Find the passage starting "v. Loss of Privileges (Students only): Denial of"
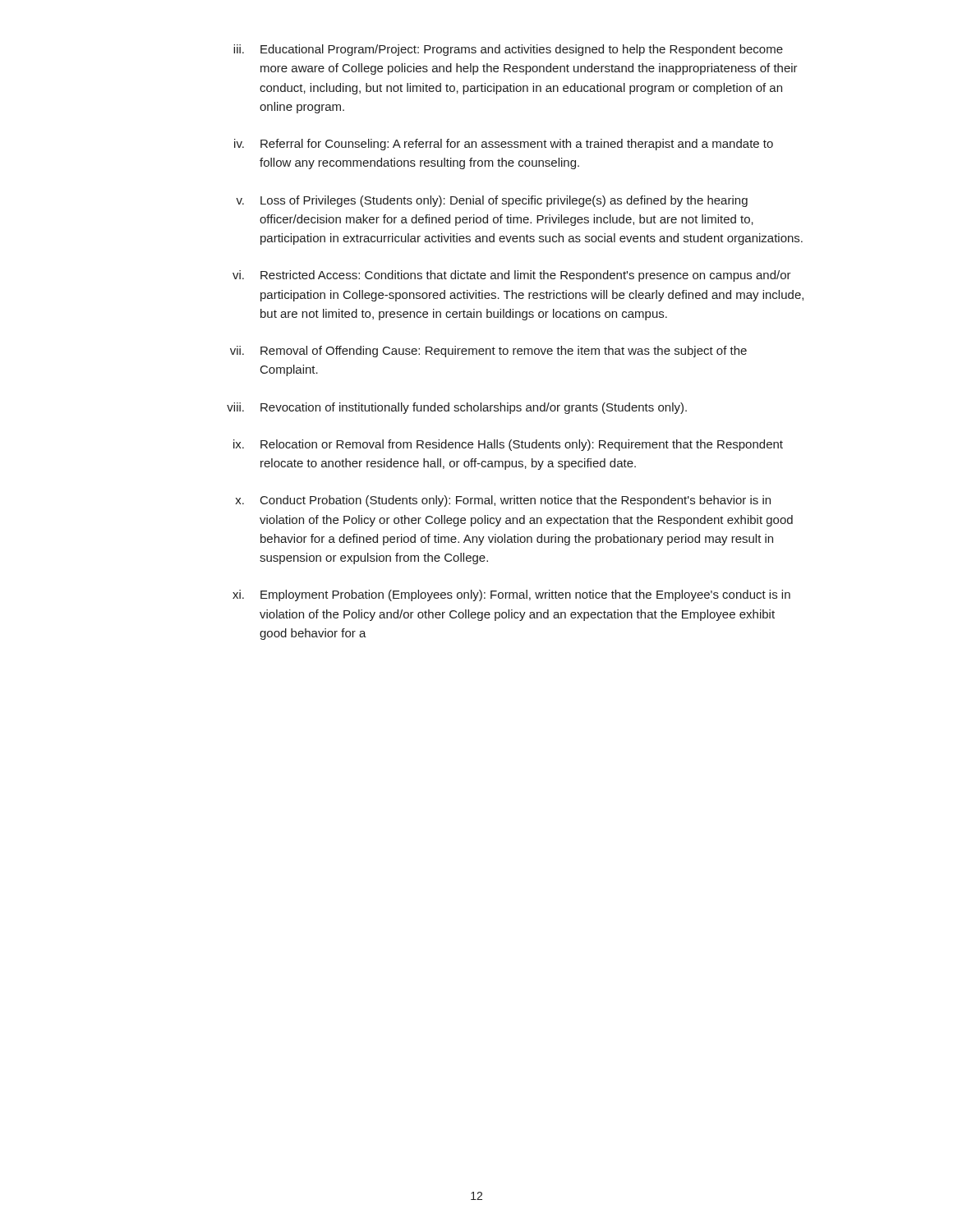The width and height of the screenshot is (953, 1232). click(x=493, y=219)
